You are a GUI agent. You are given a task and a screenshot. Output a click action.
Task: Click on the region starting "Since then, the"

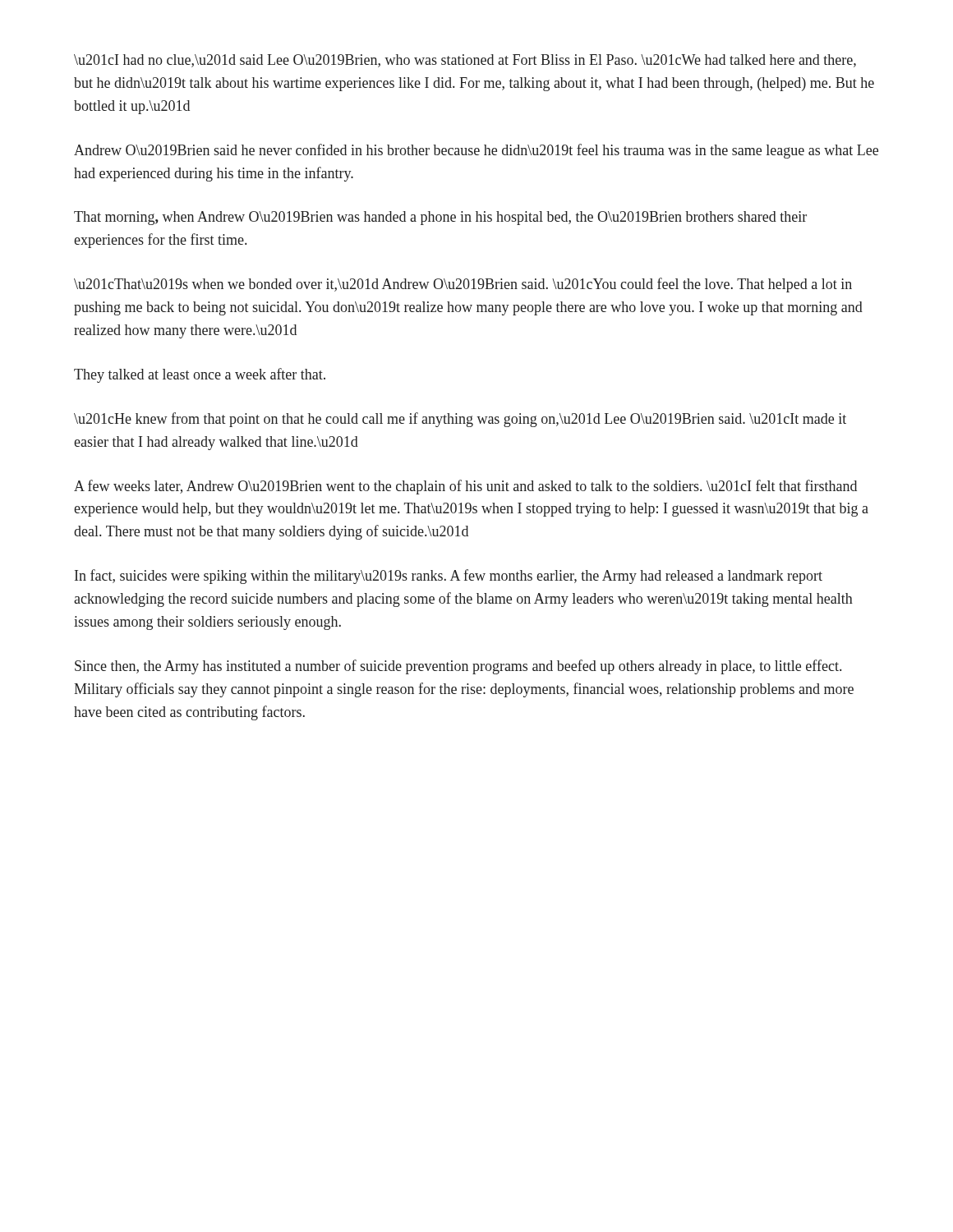(464, 689)
